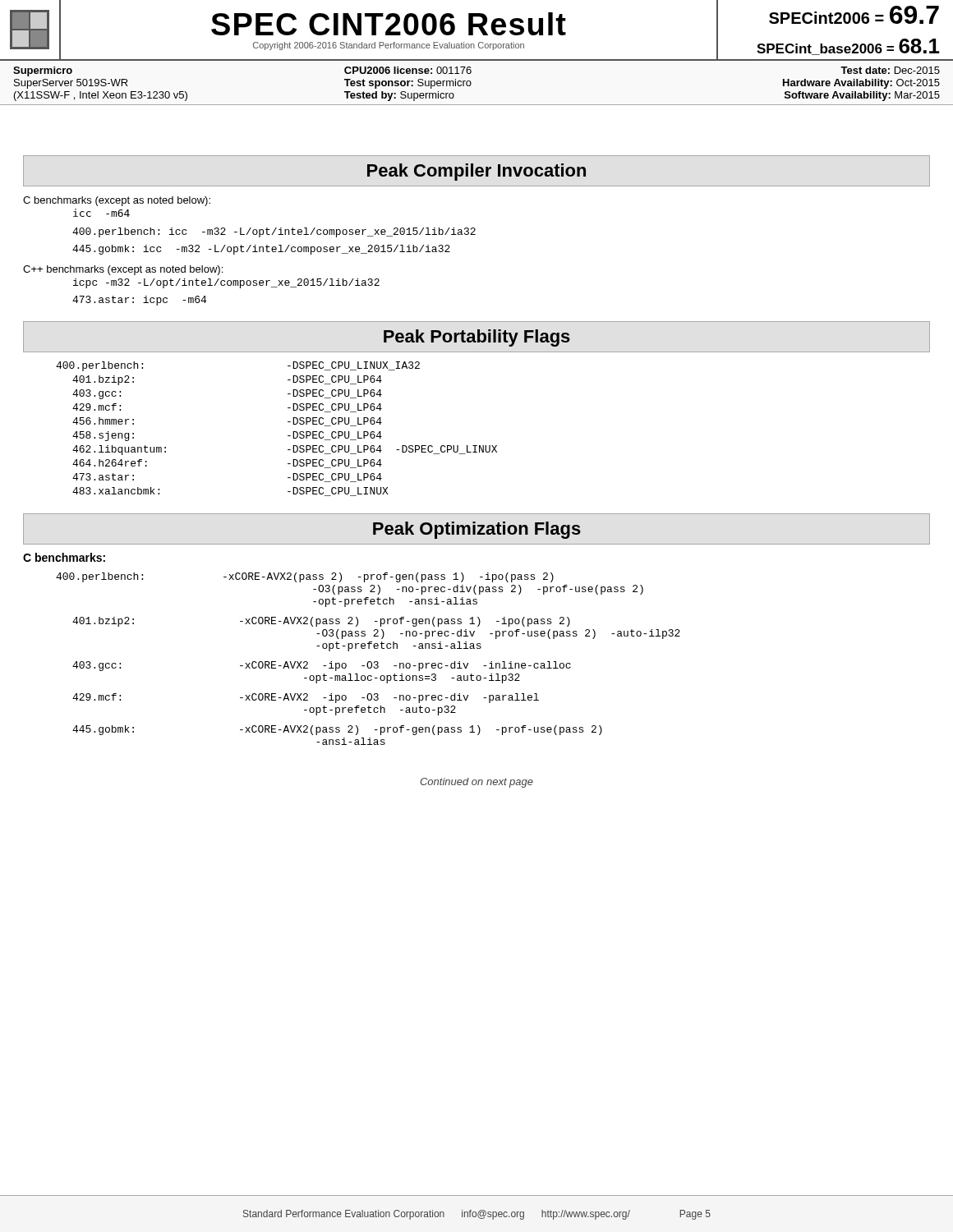The image size is (953, 1232).
Task: Click on the text block starting "C++ benchmarks (except as noted below): icpc -m32"
Action: tap(201, 276)
